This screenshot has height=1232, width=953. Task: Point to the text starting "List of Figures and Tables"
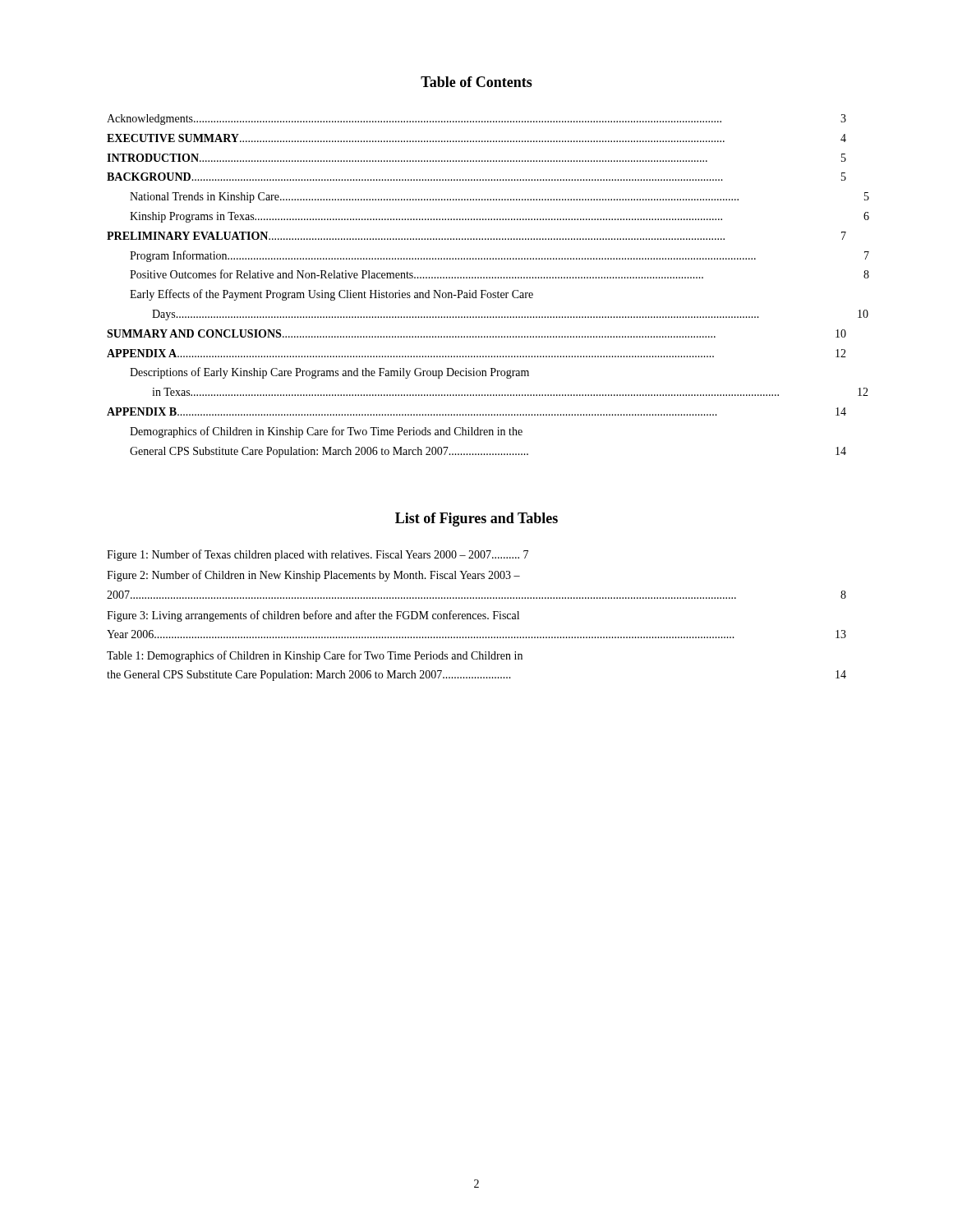(x=476, y=519)
